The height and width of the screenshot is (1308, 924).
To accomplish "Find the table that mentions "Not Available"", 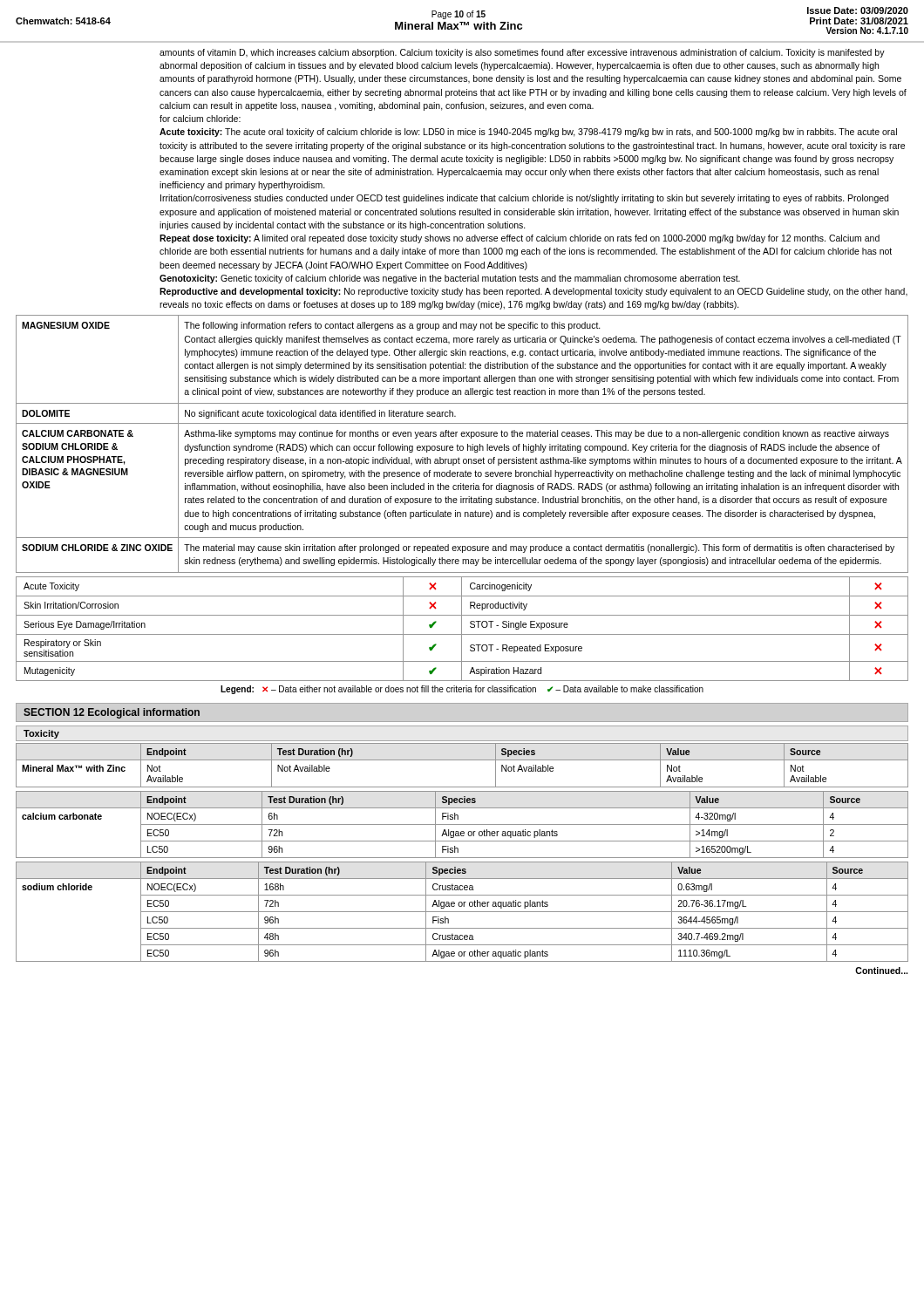I will tap(462, 765).
